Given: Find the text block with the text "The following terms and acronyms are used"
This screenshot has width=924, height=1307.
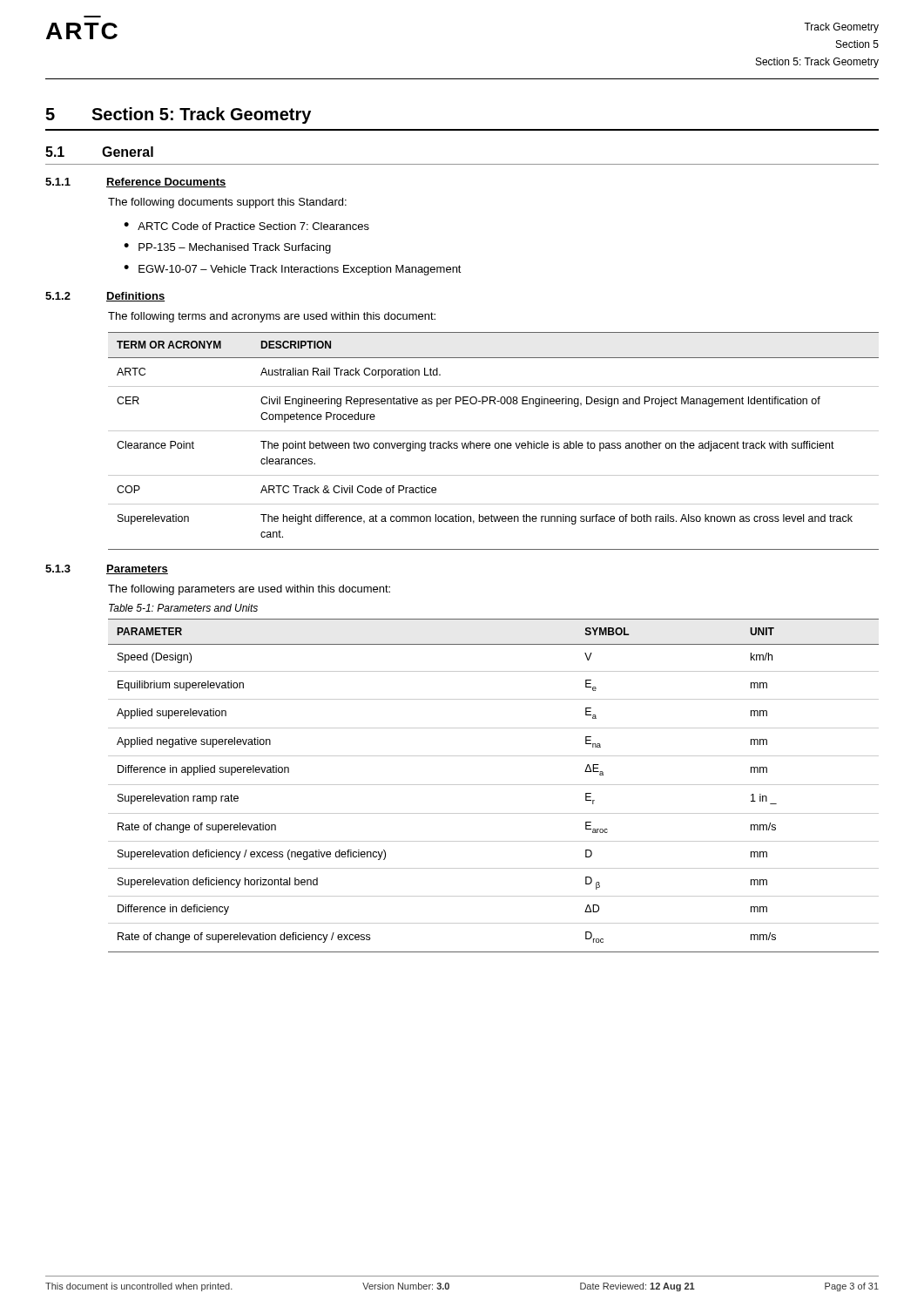Looking at the screenshot, I should [x=272, y=316].
